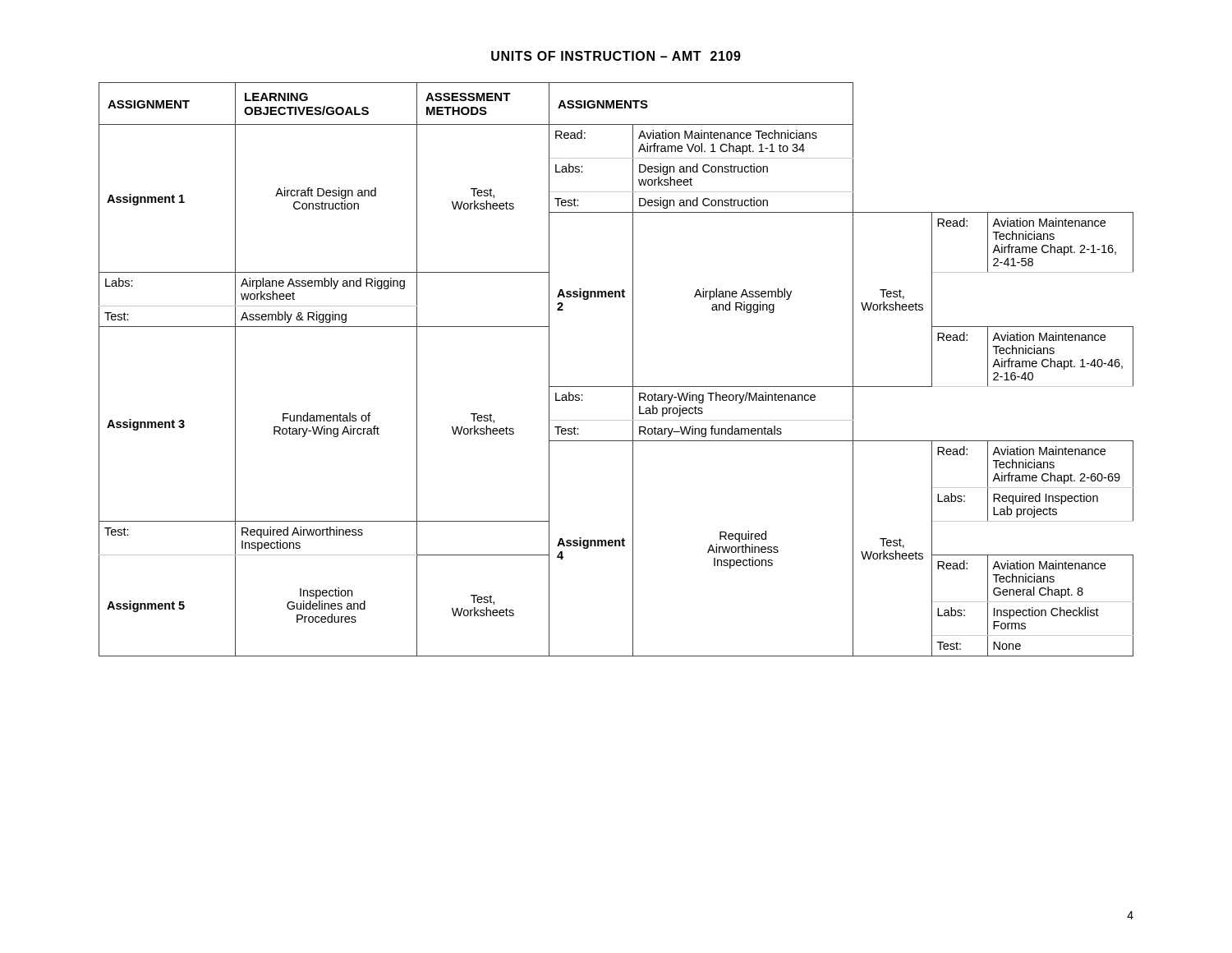Locate the table with the text "Test, Worksheets"
The width and height of the screenshot is (1232, 953).
[616, 369]
